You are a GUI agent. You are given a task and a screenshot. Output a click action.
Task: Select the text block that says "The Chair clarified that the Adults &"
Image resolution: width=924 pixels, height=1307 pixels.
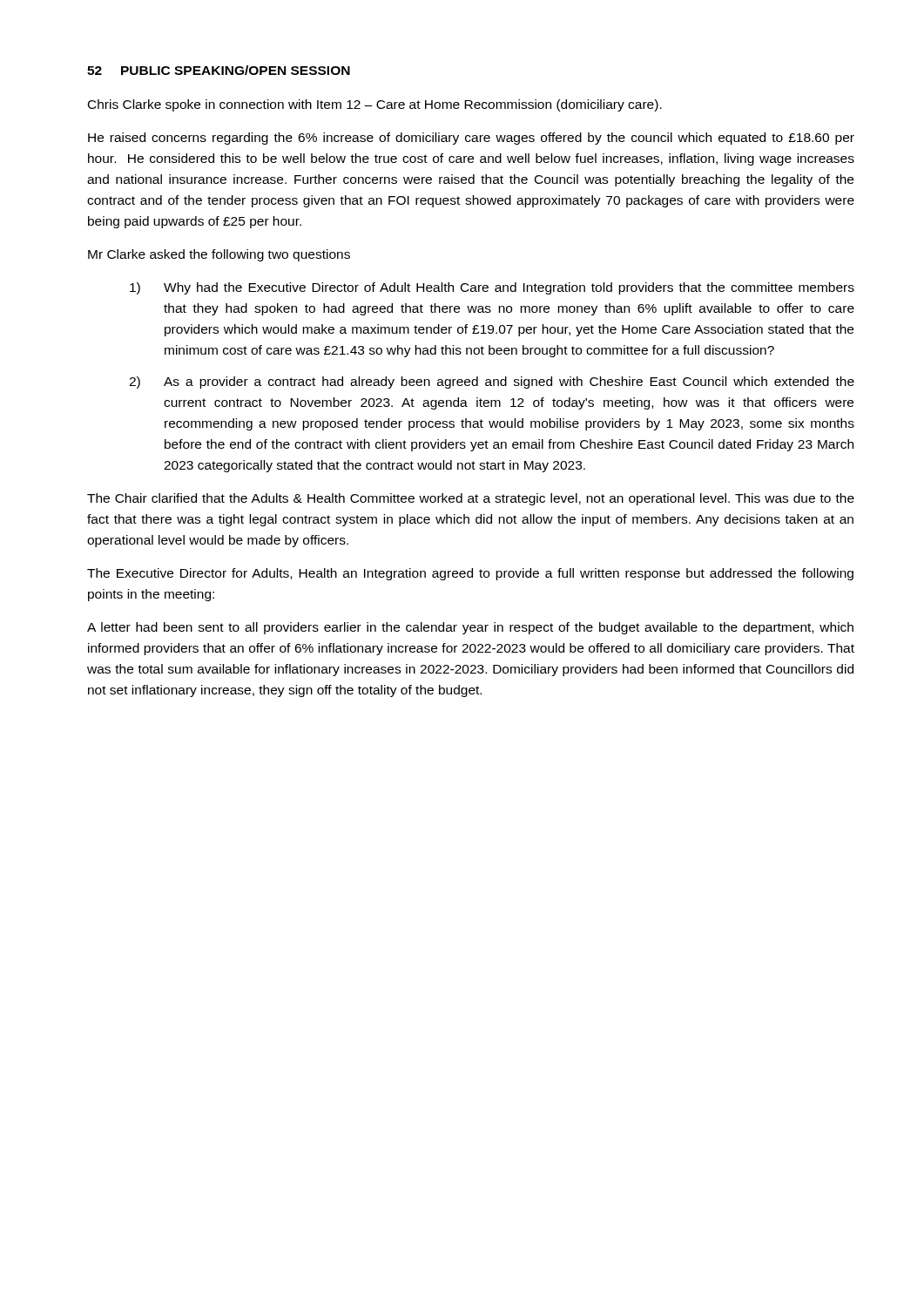point(471,519)
